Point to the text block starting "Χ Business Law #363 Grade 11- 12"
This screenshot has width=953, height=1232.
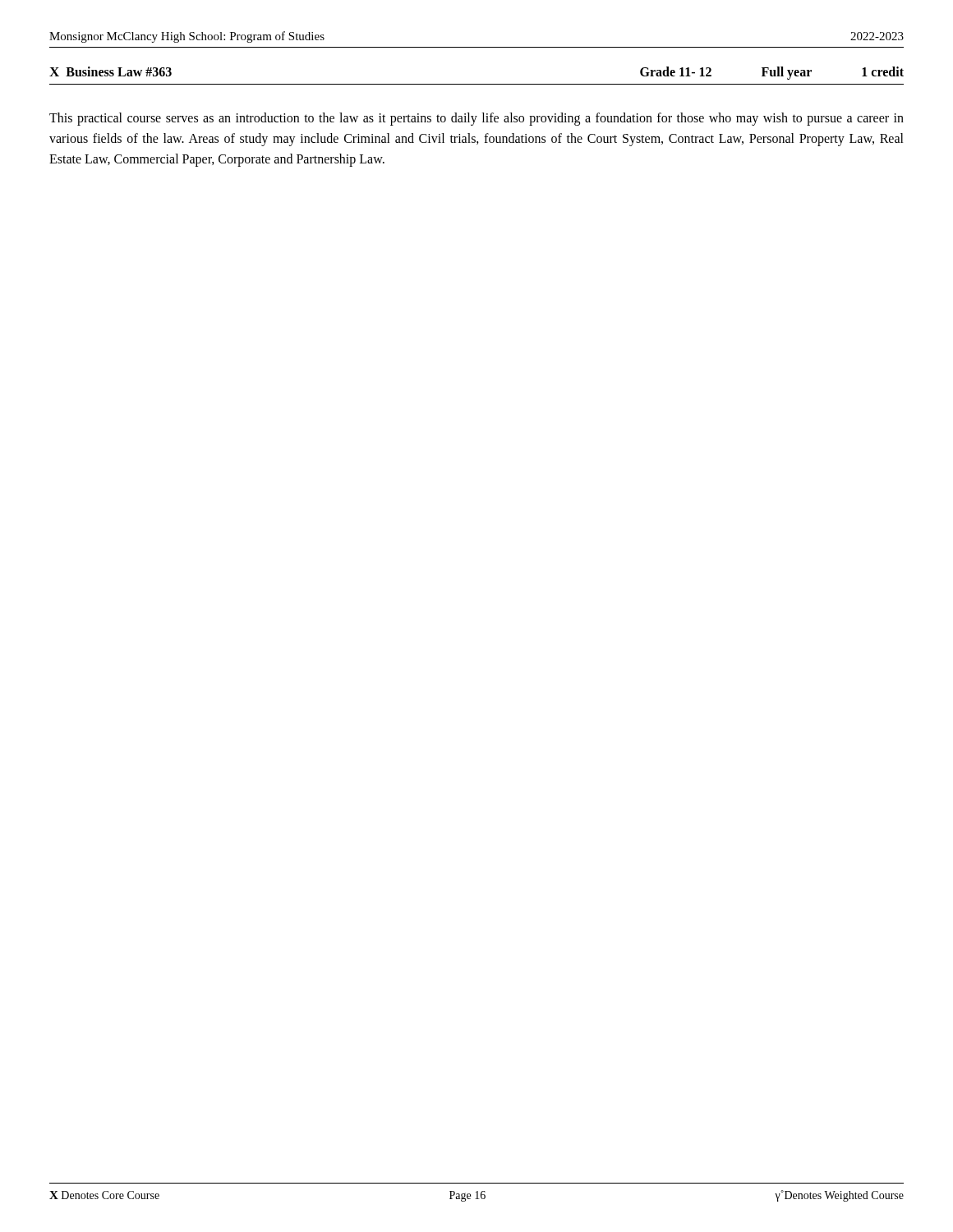pyautogui.click(x=476, y=72)
